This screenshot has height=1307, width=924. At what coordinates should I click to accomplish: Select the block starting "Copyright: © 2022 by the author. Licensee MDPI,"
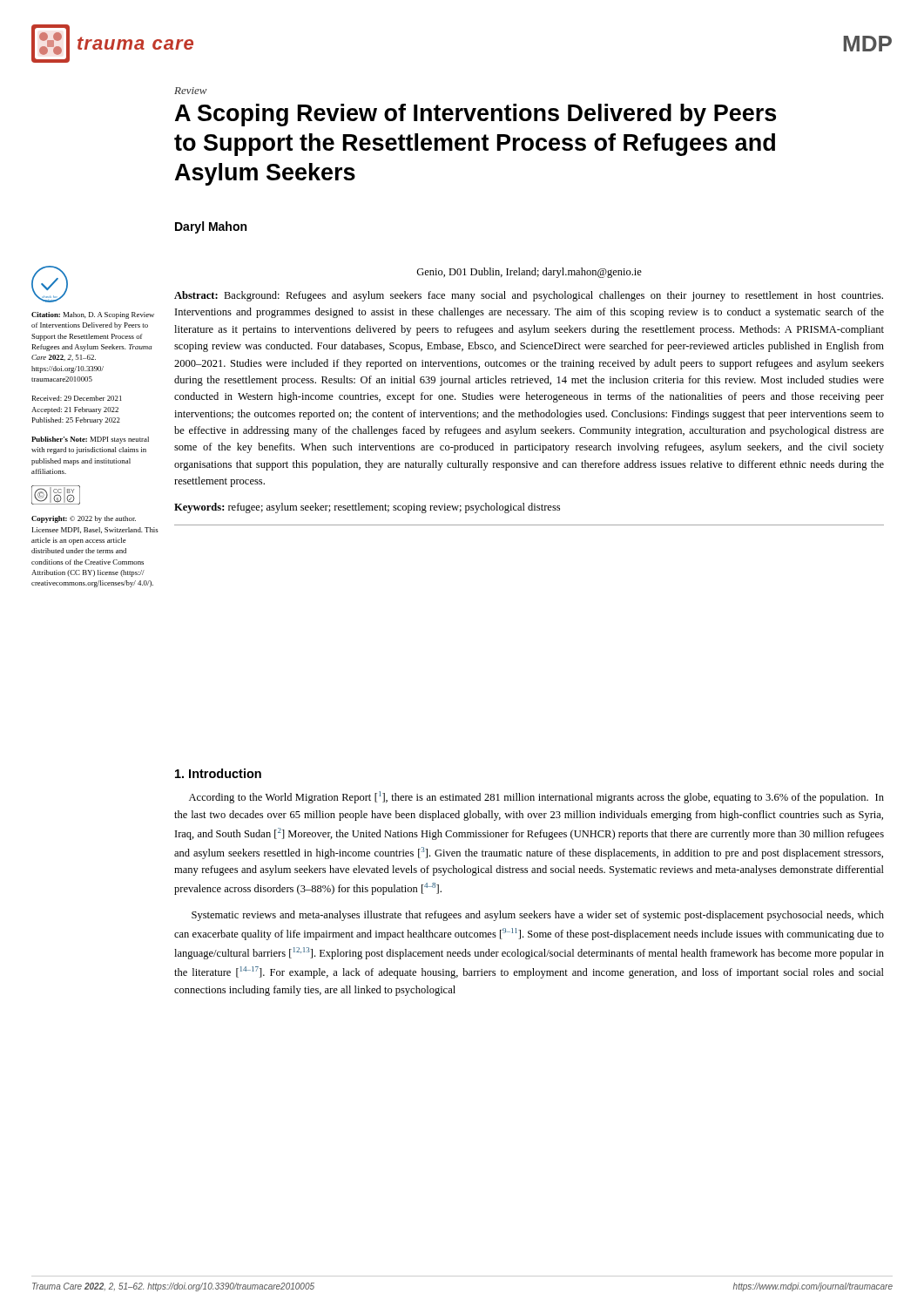click(96, 551)
